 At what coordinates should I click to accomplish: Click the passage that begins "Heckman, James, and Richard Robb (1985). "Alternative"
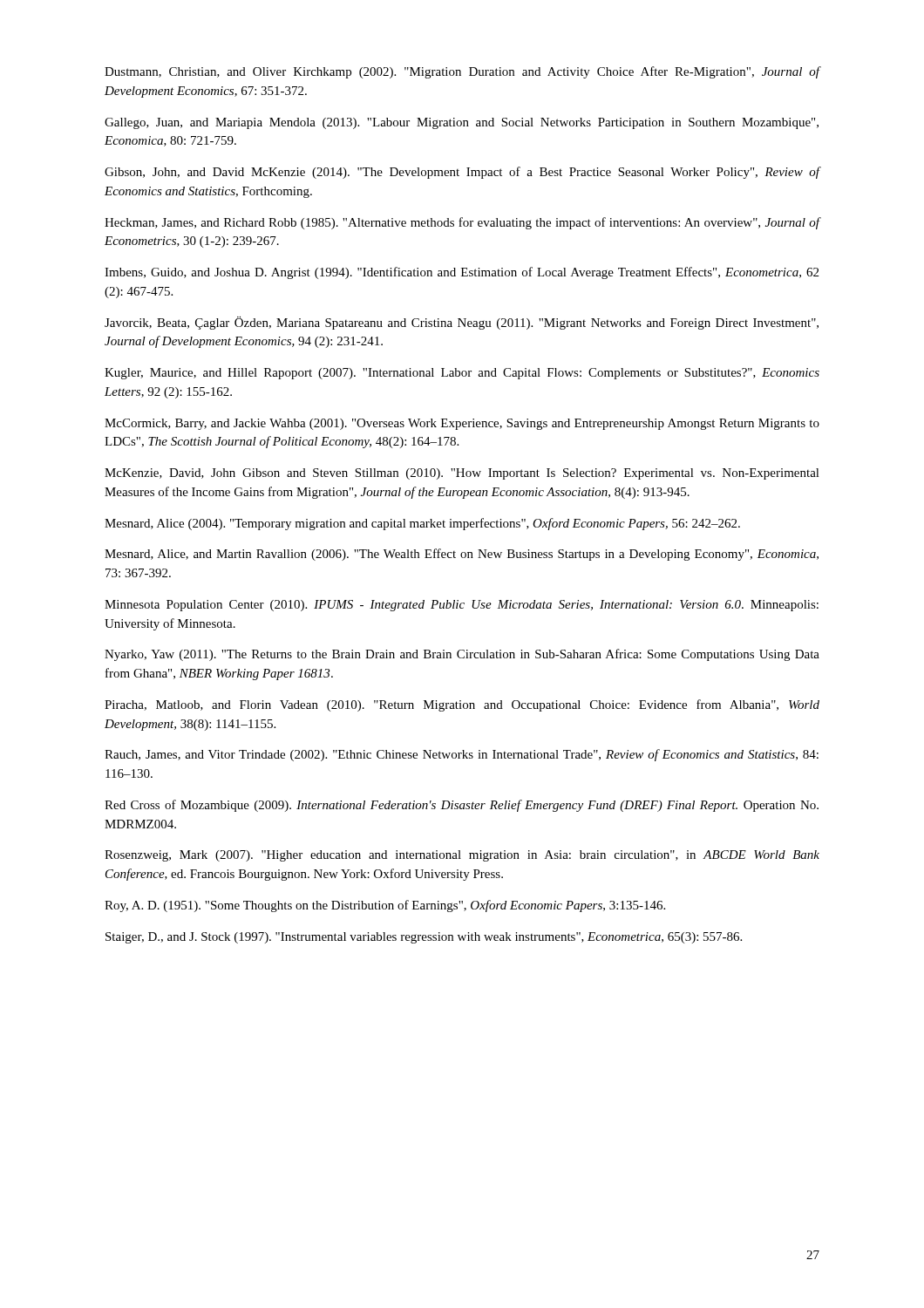click(462, 231)
